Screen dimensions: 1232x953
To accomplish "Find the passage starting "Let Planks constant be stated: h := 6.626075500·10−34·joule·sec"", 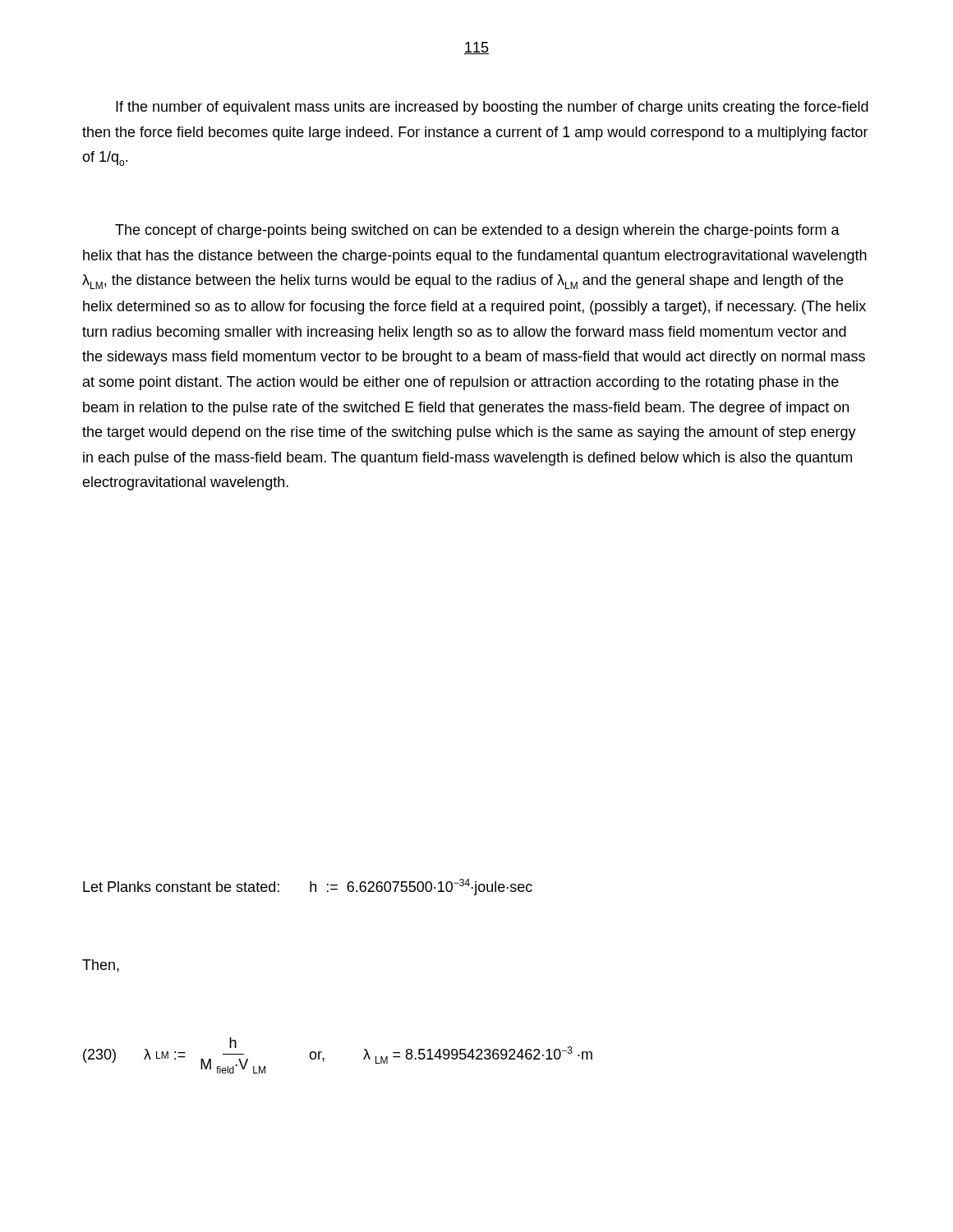I will click(x=307, y=886).
